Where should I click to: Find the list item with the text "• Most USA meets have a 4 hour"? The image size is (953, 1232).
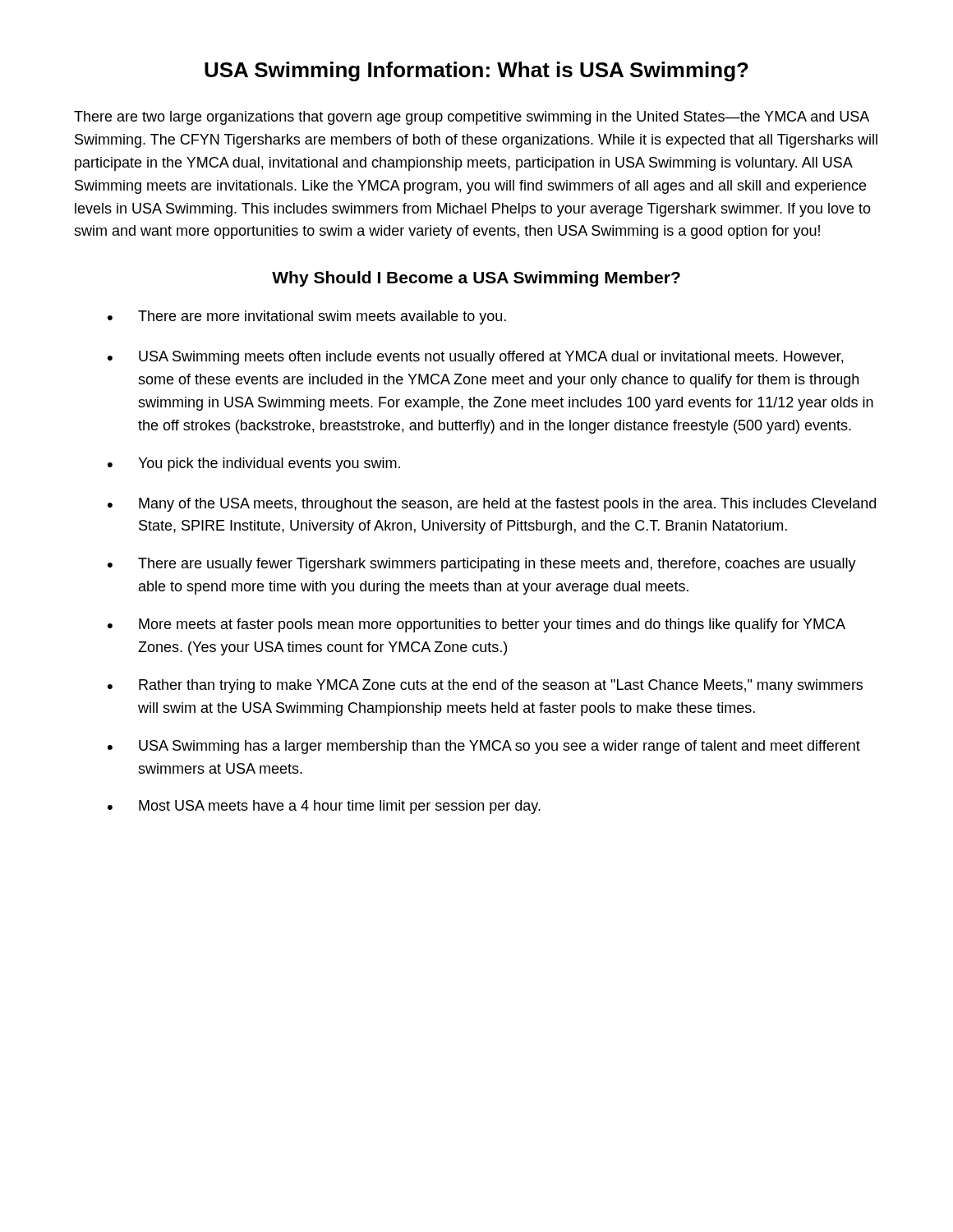493,808
